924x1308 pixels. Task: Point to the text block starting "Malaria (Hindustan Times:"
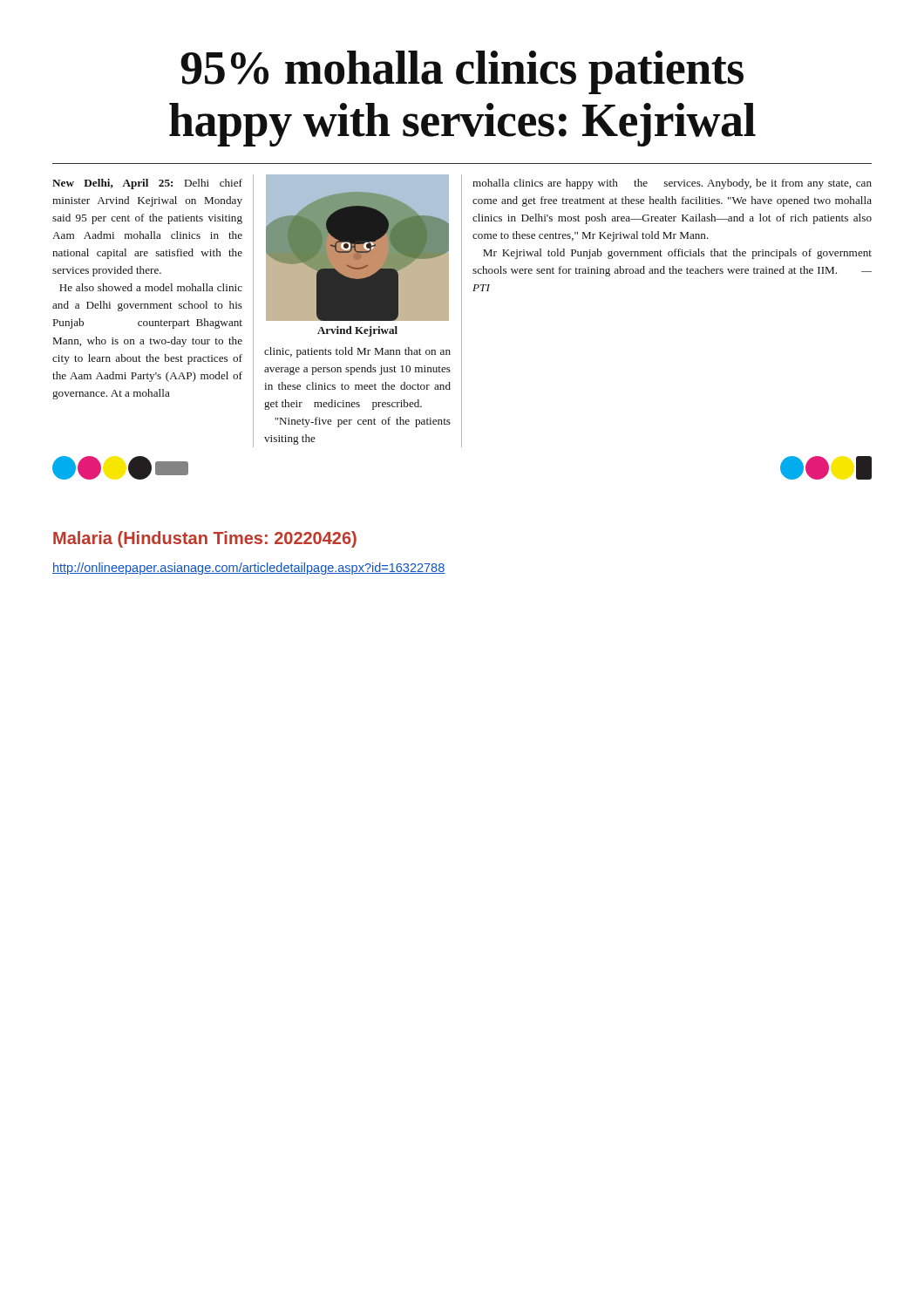pyautogui.click(x=205, y=538)
